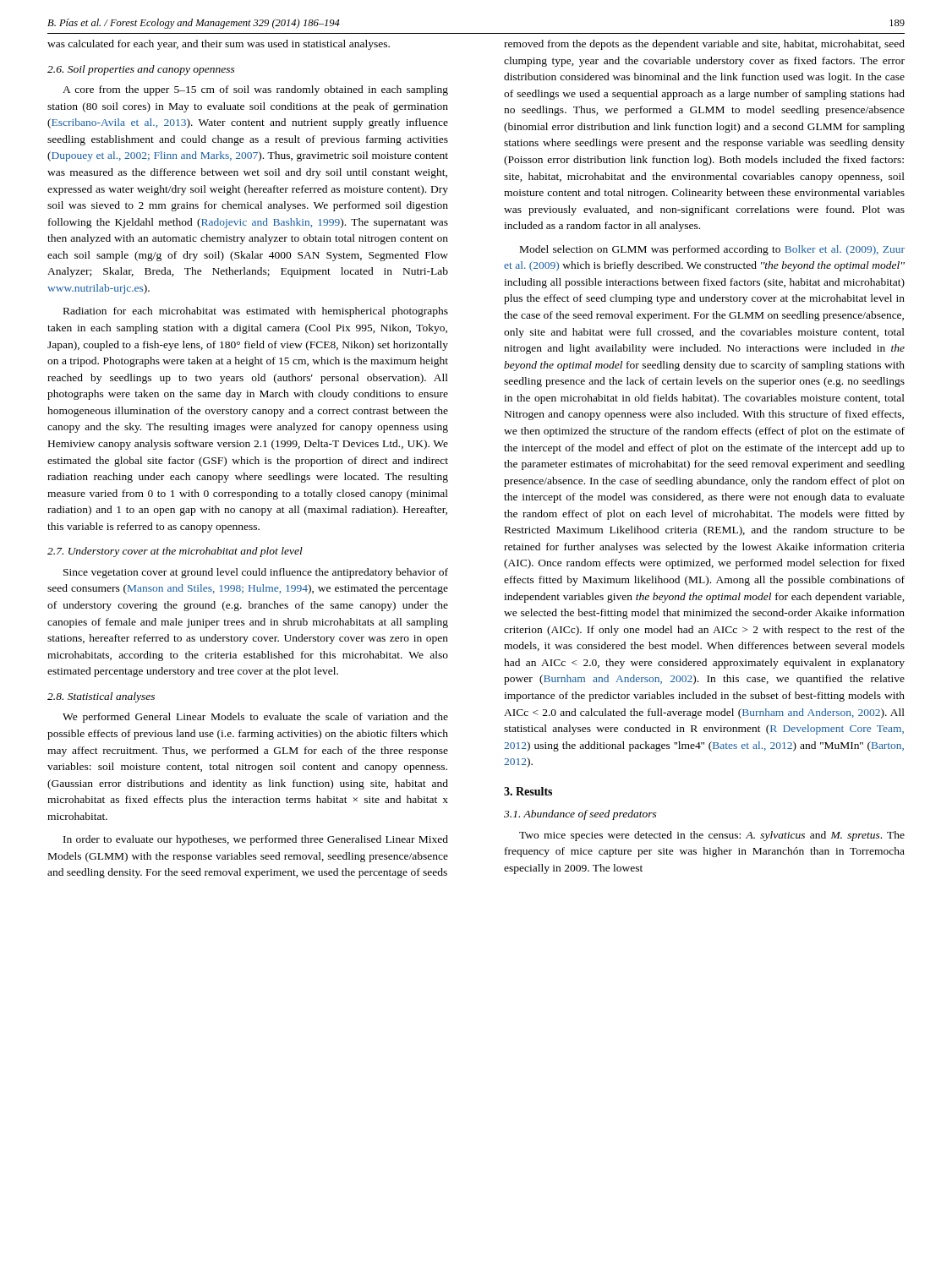Find the text block with the text "was calculated for each year, and their sum"
This screenshot has width=952, height=1268.
248,44
